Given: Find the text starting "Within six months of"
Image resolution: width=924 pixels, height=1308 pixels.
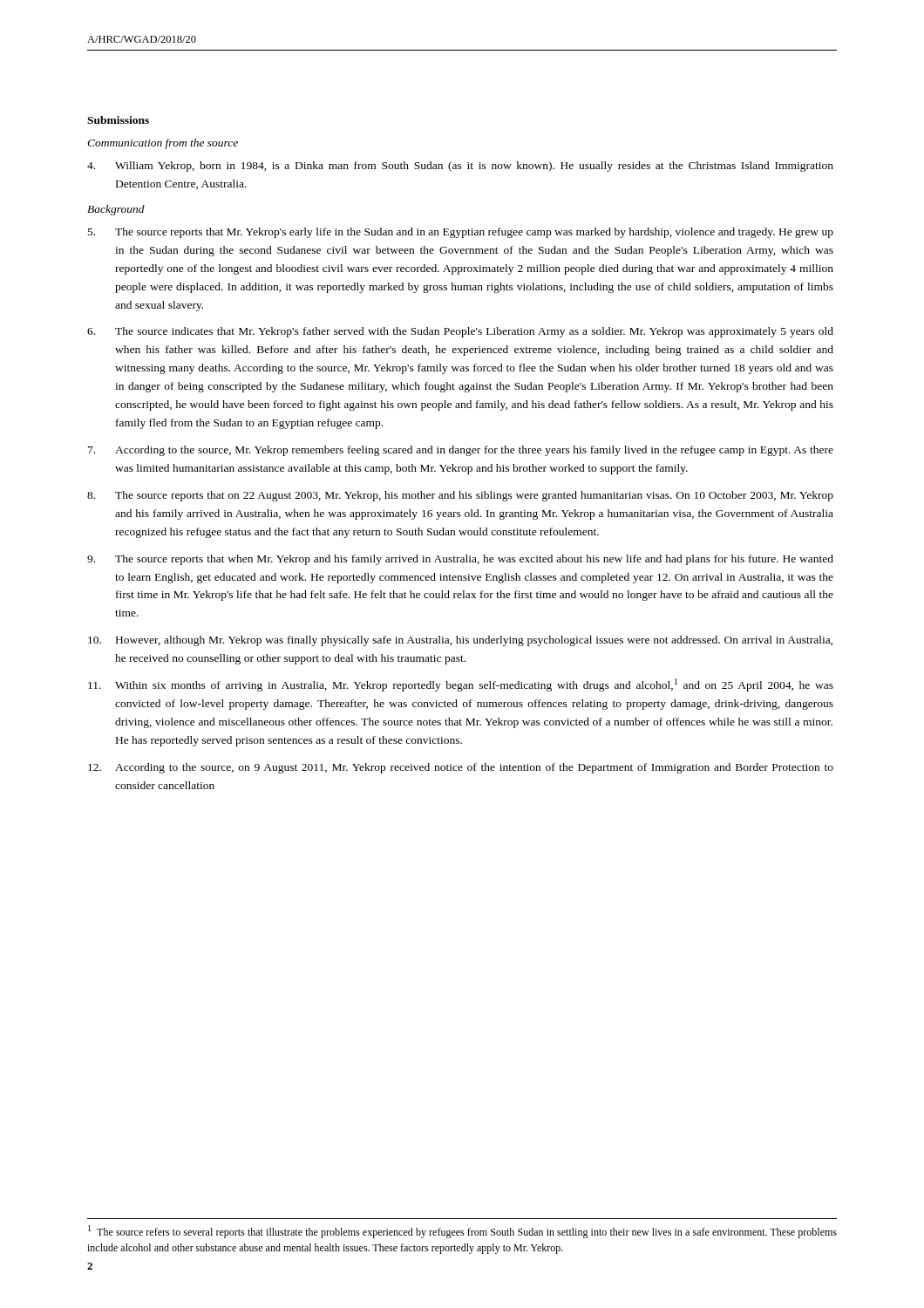Looking at the screenshot, I should (x=460, y=713).
